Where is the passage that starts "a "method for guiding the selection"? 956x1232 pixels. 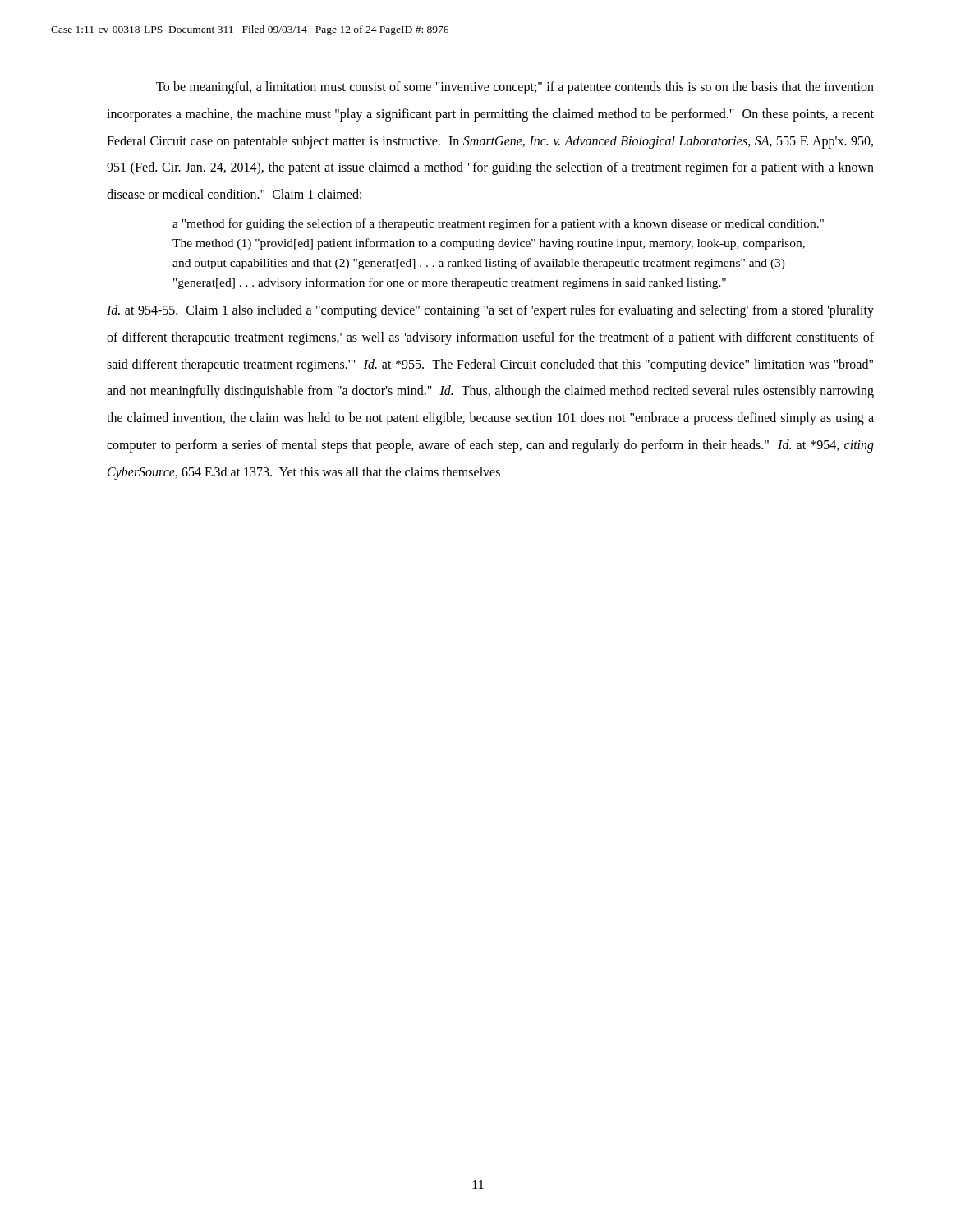(x=498, y=253)
